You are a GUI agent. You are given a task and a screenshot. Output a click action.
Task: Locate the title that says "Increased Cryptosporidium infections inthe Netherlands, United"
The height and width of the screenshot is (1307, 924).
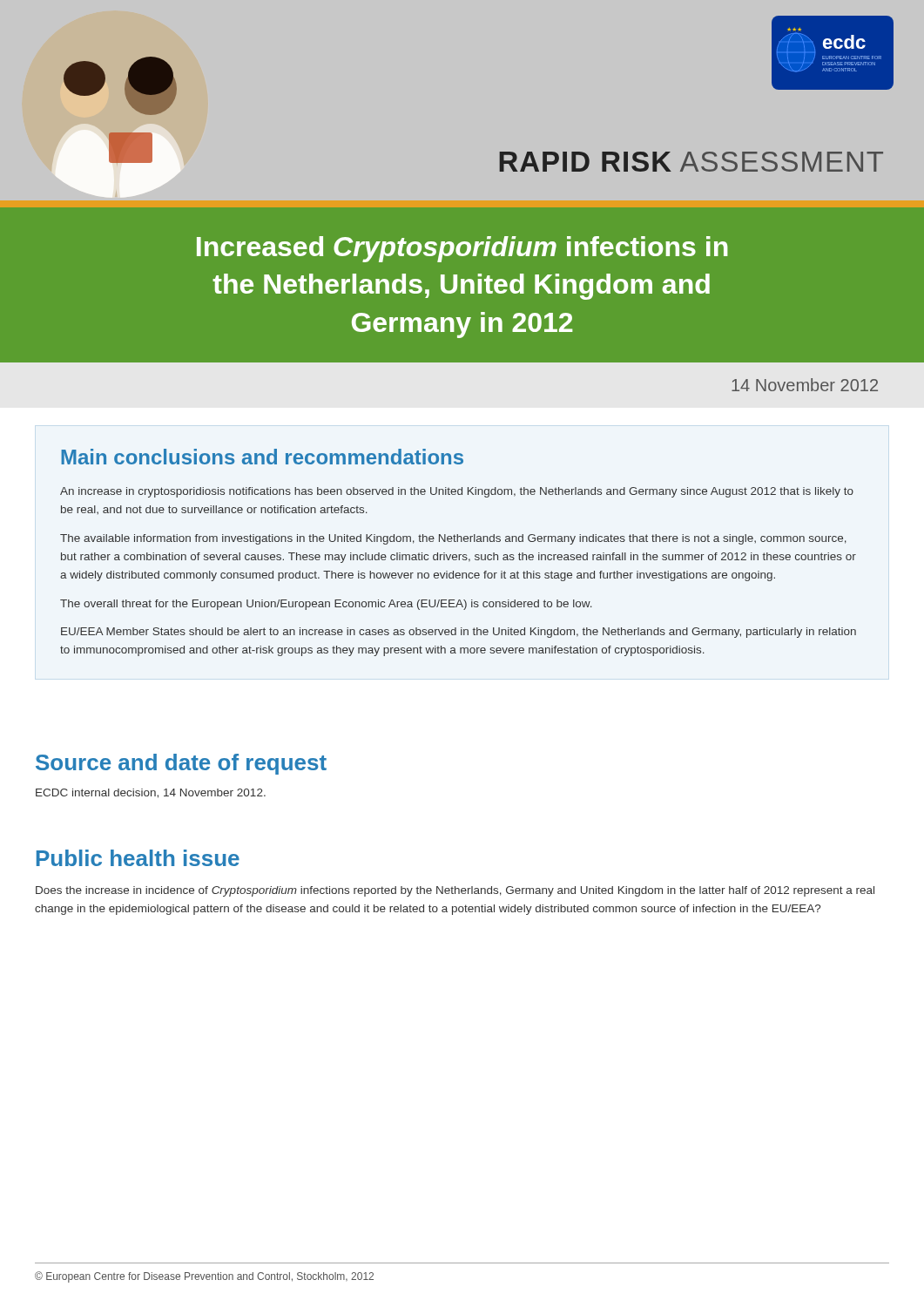(x=462, y=285)
